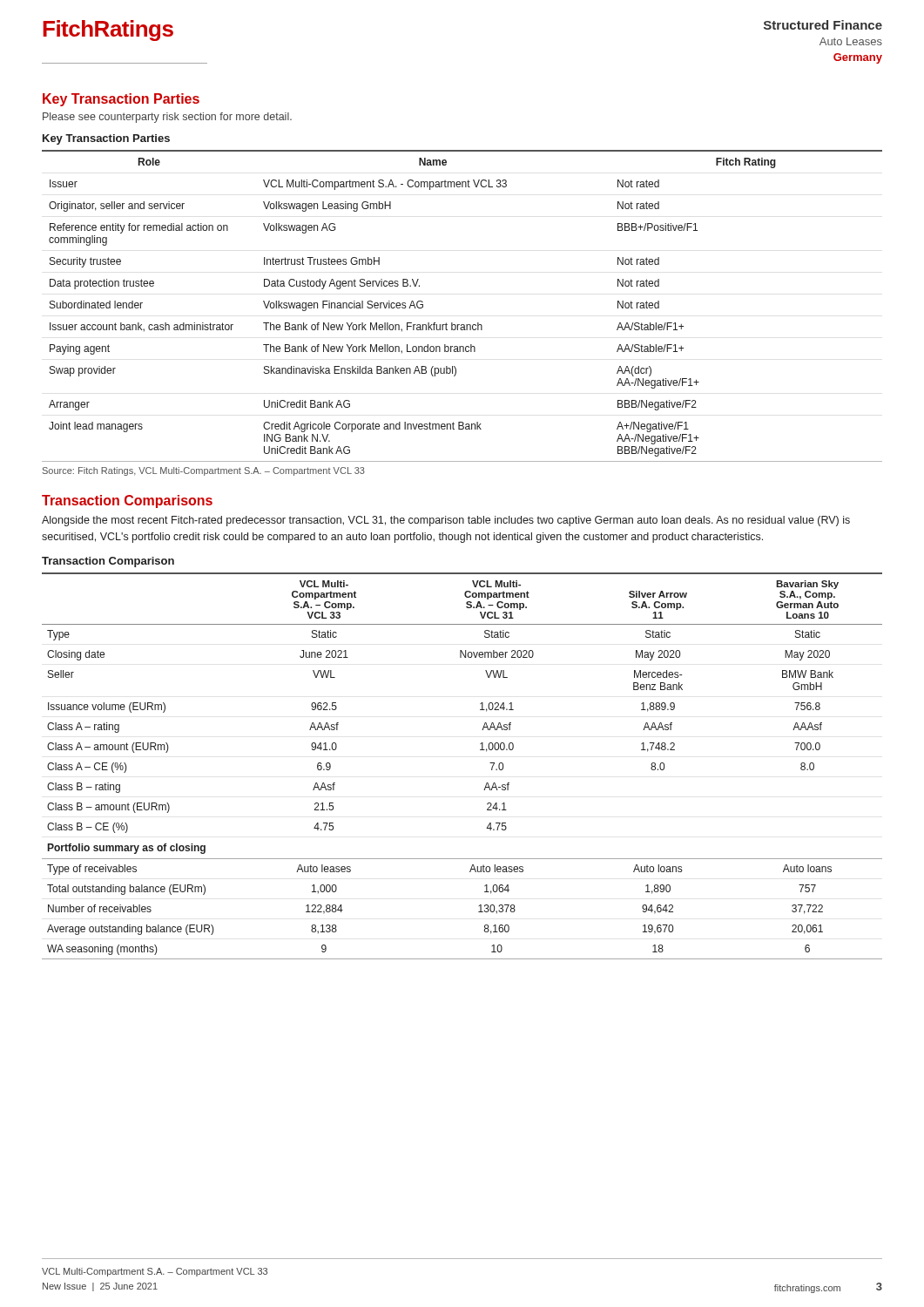
Task: Select the table that reads "Class A – rating"
Action: point(462,766)
